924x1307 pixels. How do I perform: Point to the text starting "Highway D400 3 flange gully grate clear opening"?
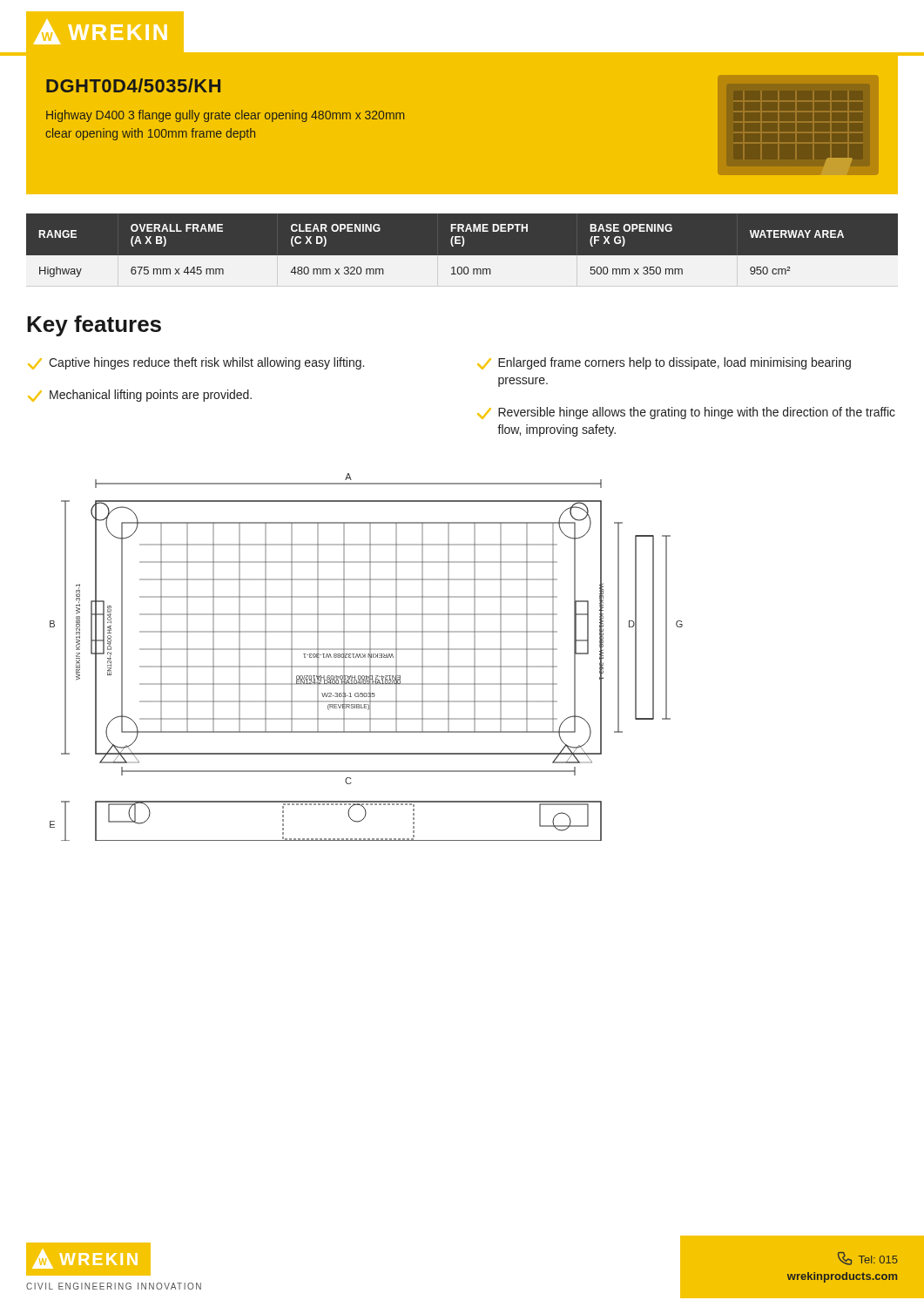tap(225, 124)
